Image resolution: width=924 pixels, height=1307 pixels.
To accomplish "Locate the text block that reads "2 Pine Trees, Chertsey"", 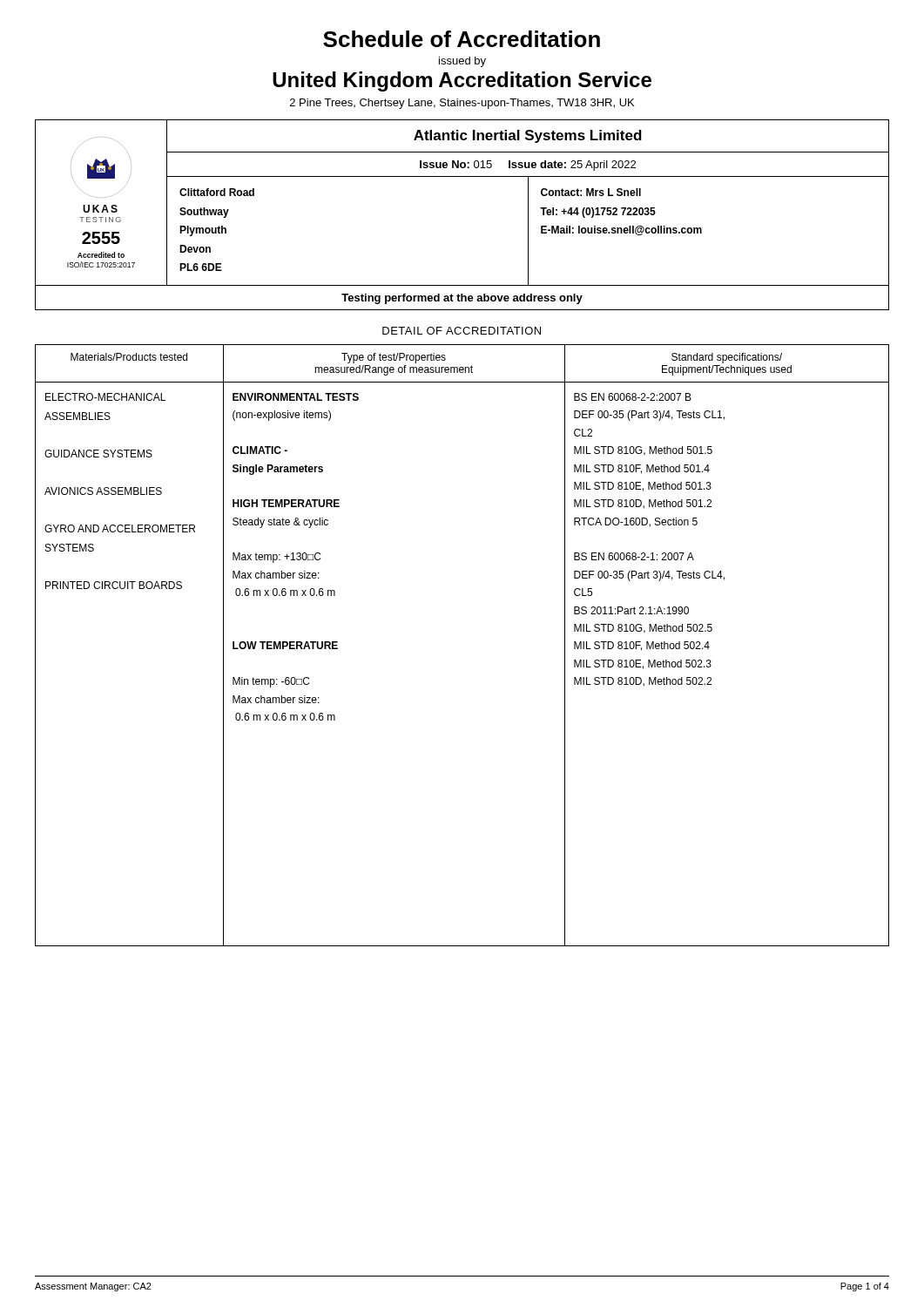I will coord(462,102).
